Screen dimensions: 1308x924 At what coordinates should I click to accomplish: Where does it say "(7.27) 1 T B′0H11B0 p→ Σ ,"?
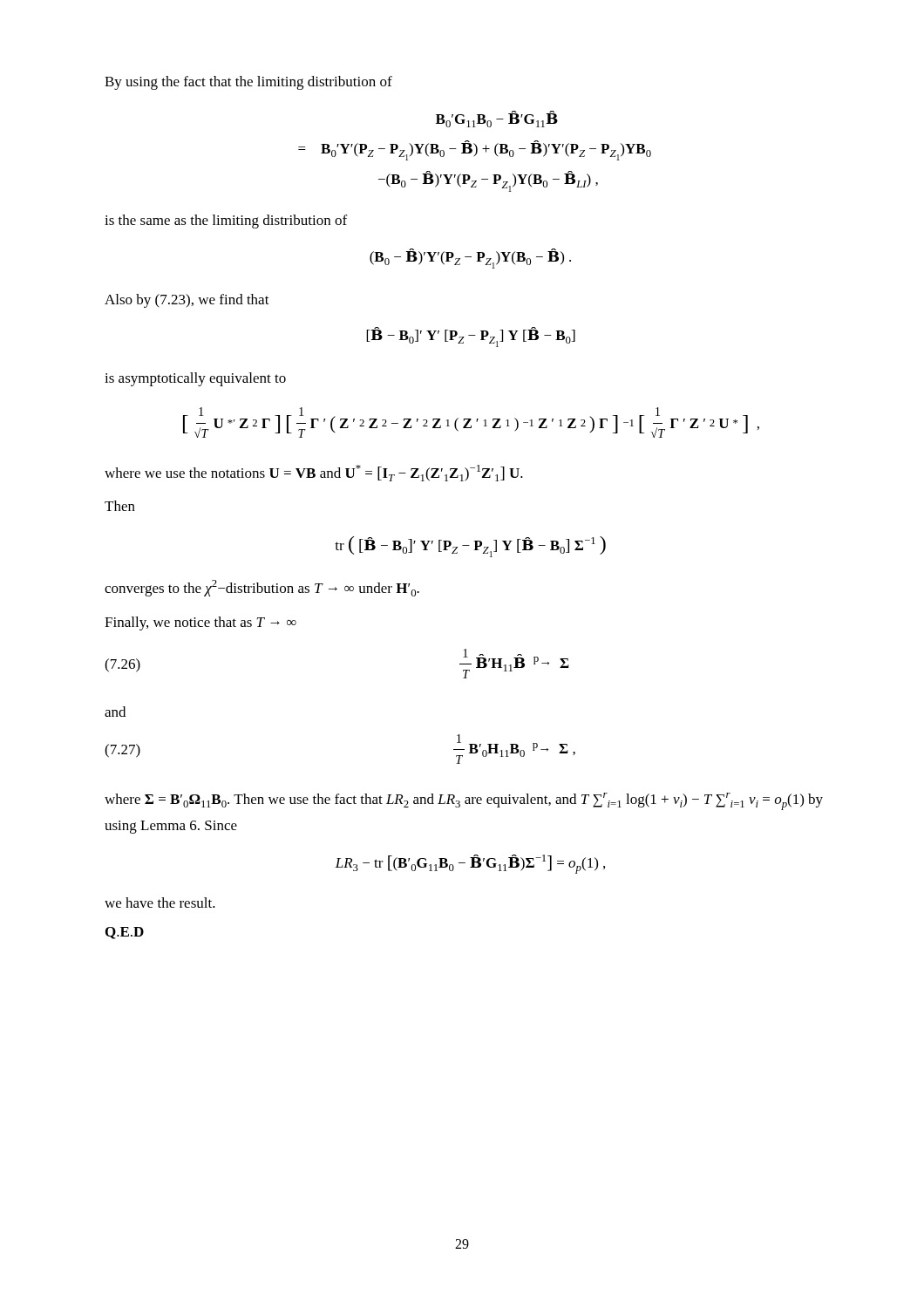pyautogui.click(x=471, y=750)
